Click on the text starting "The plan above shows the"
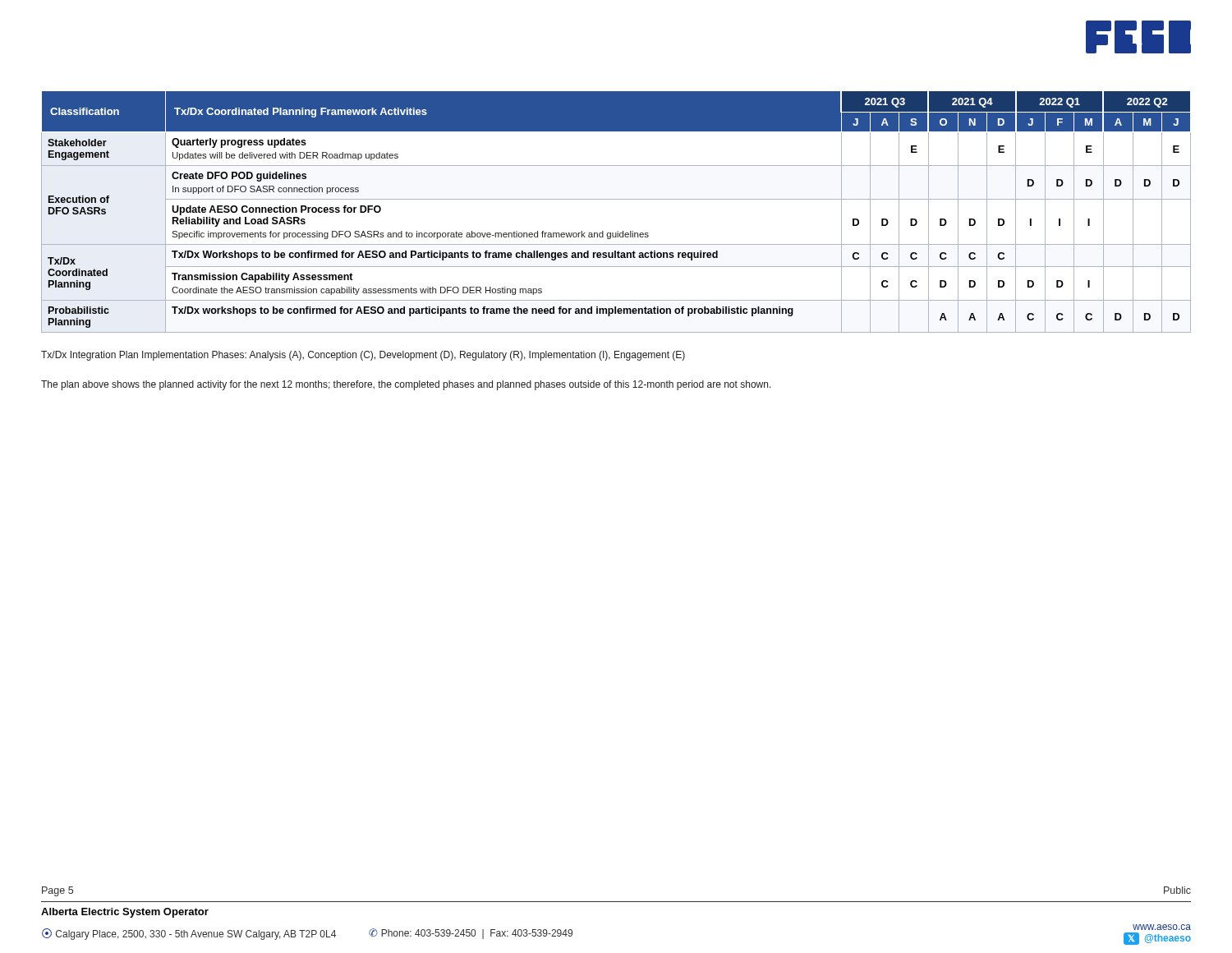Image resolution: width=1232 pixels, height=953 pixels. [x=616, y=384]
